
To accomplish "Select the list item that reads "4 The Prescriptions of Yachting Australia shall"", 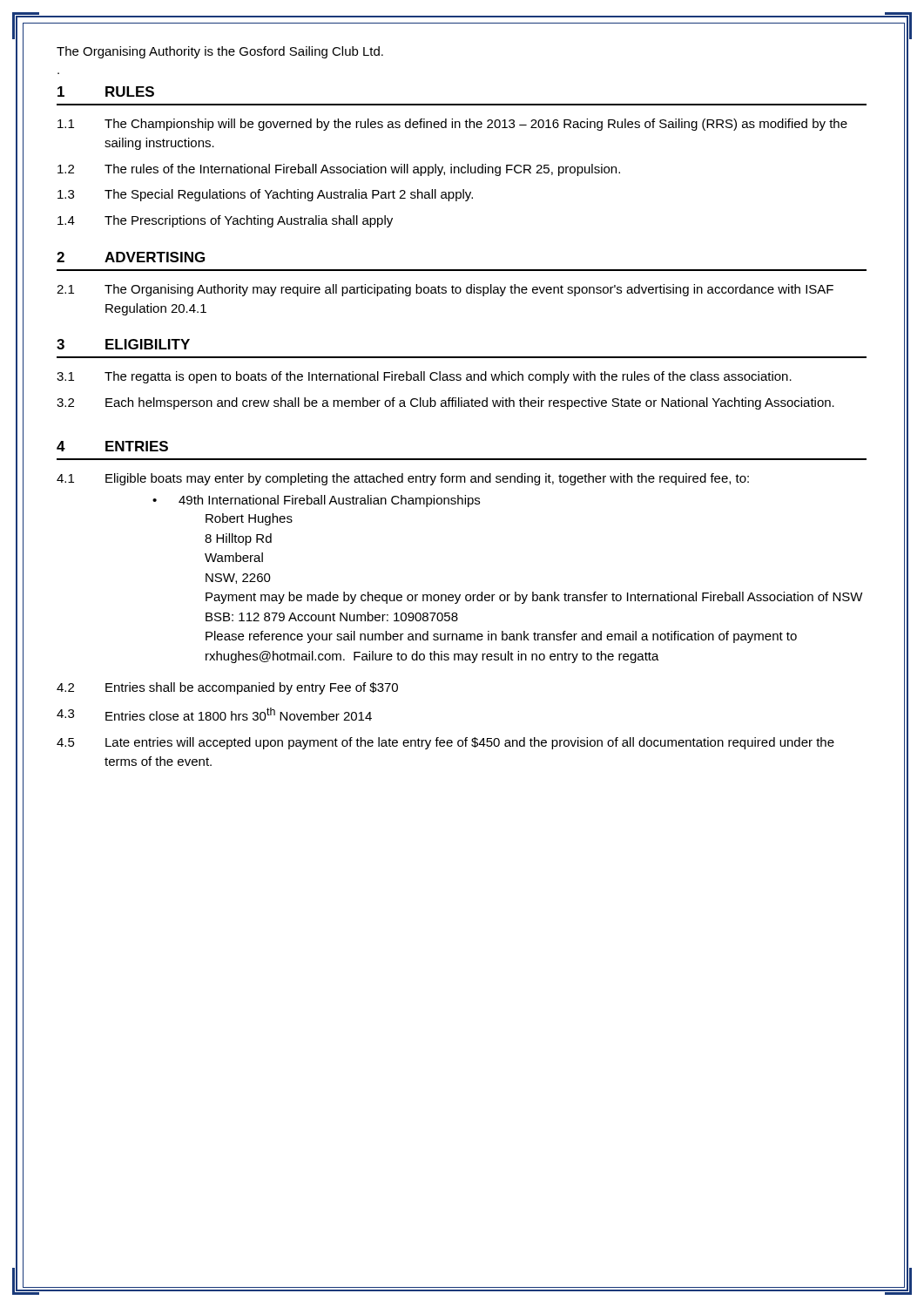I will [x=225, y=221].
